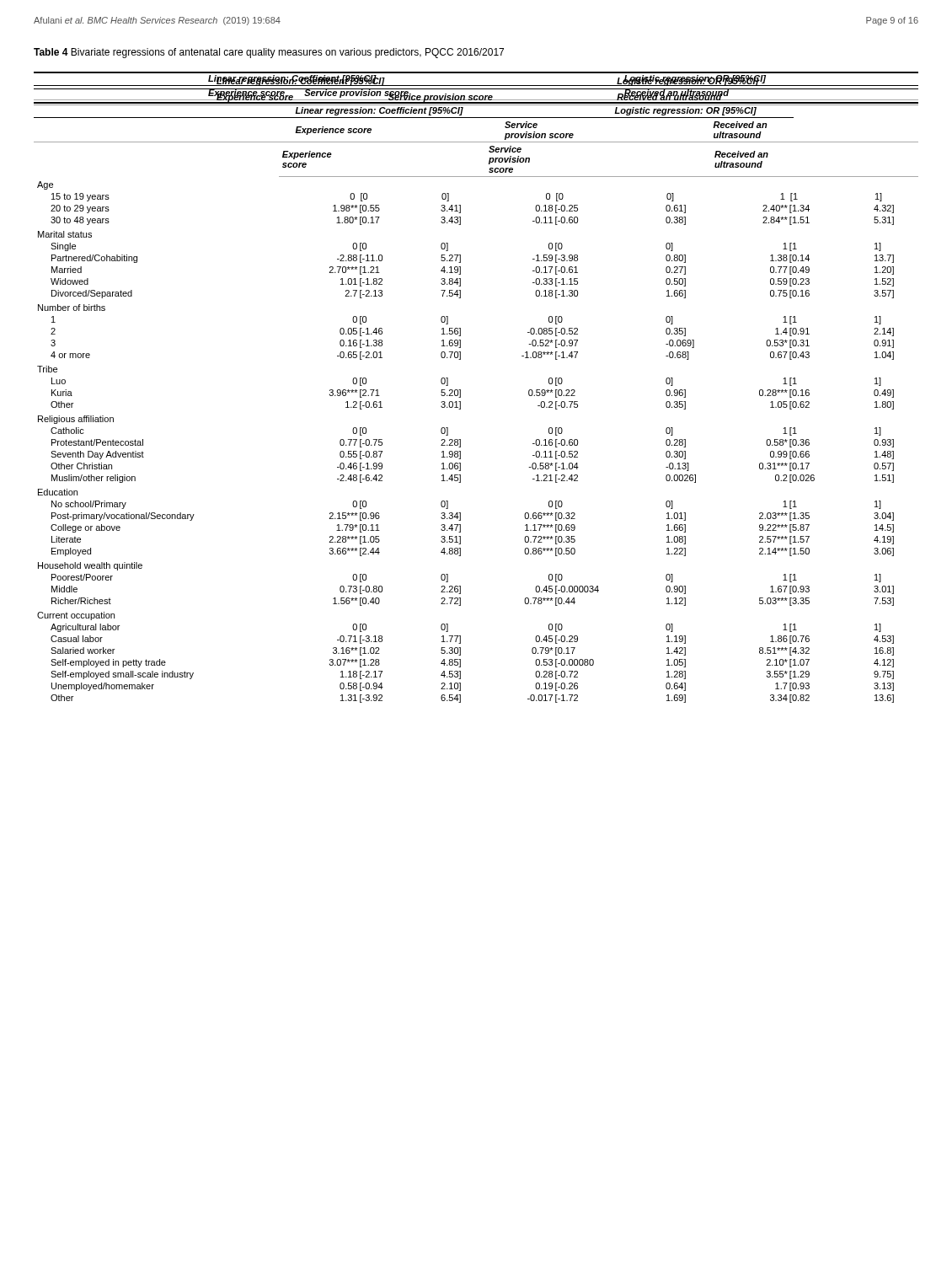Click on the table containing "Experience score Service provision score"
This screenshot has width=952, height=1264.
click(476, 387)
